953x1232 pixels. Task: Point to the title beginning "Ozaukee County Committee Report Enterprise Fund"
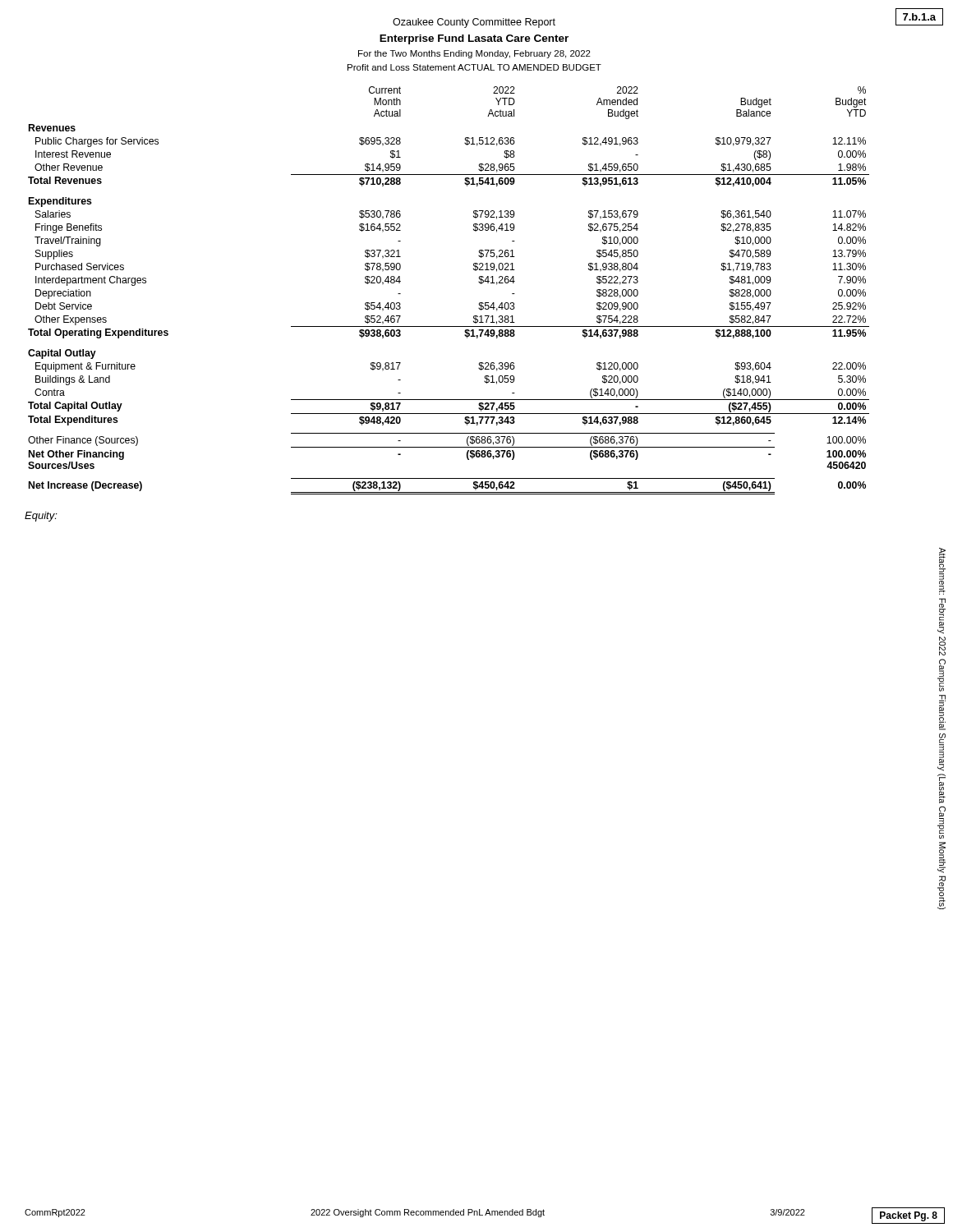coord(474,45)
